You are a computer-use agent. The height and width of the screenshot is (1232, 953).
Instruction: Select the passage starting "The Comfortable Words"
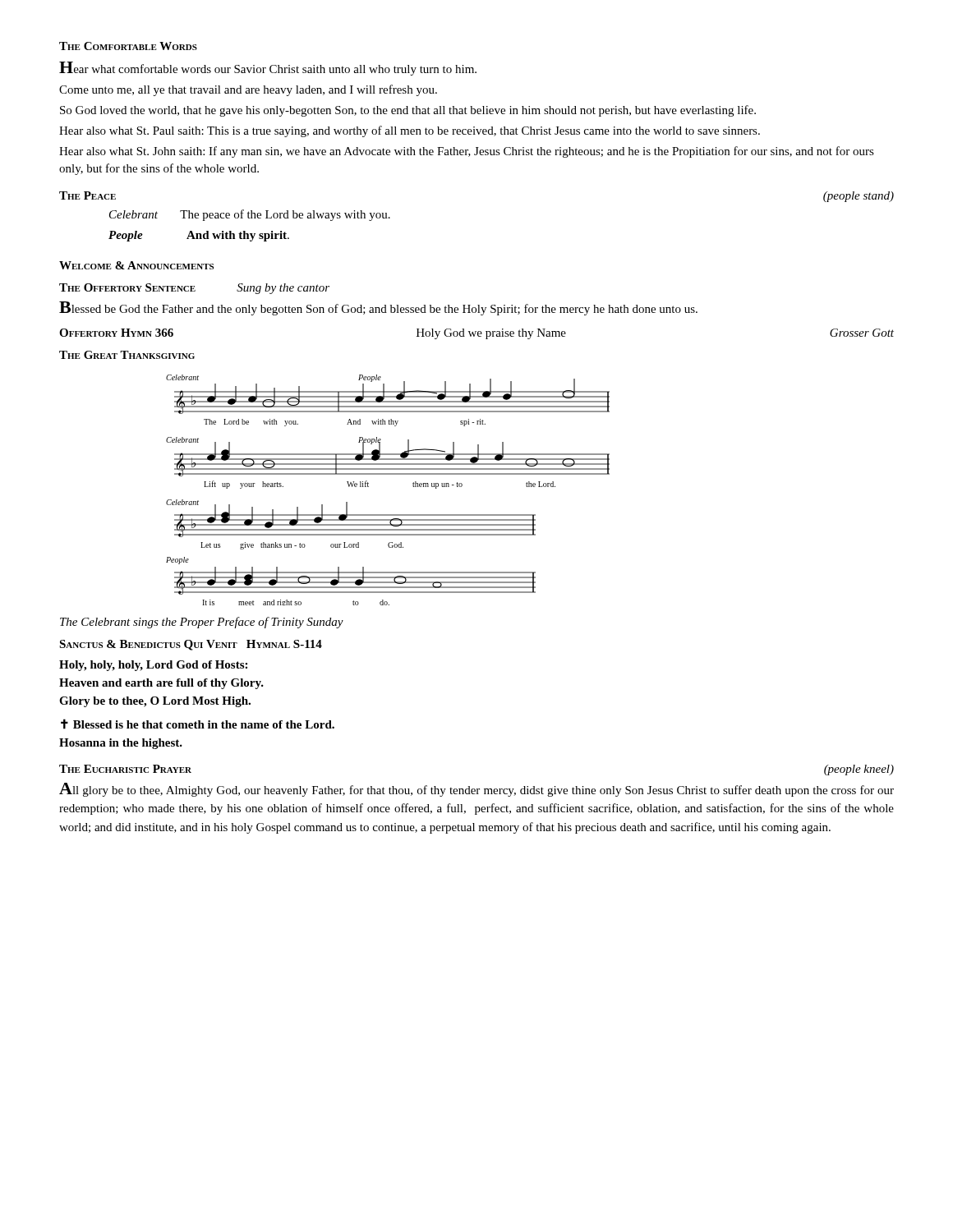[x=128, y=46]
